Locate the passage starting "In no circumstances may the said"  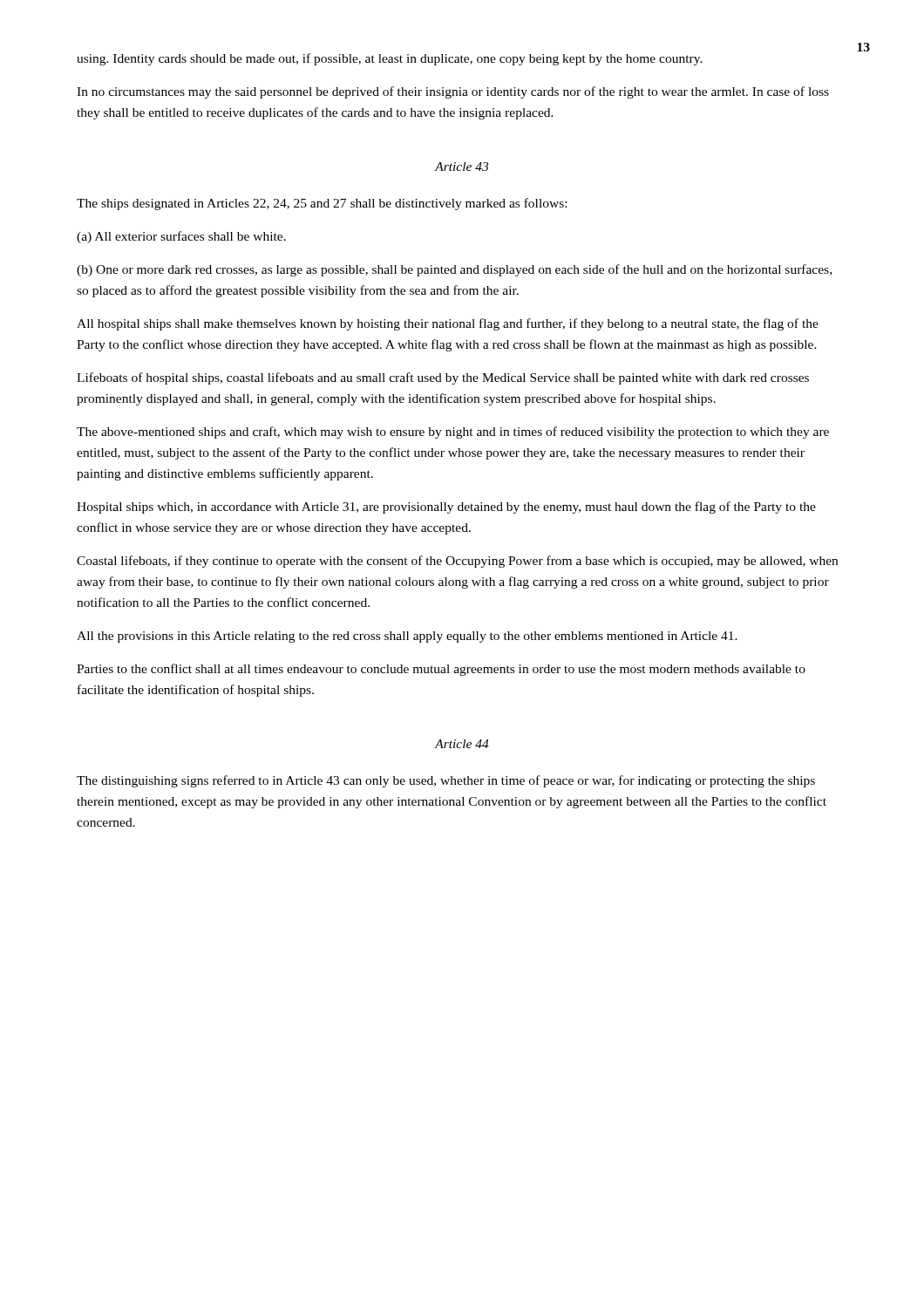click(x=453, y=102)
